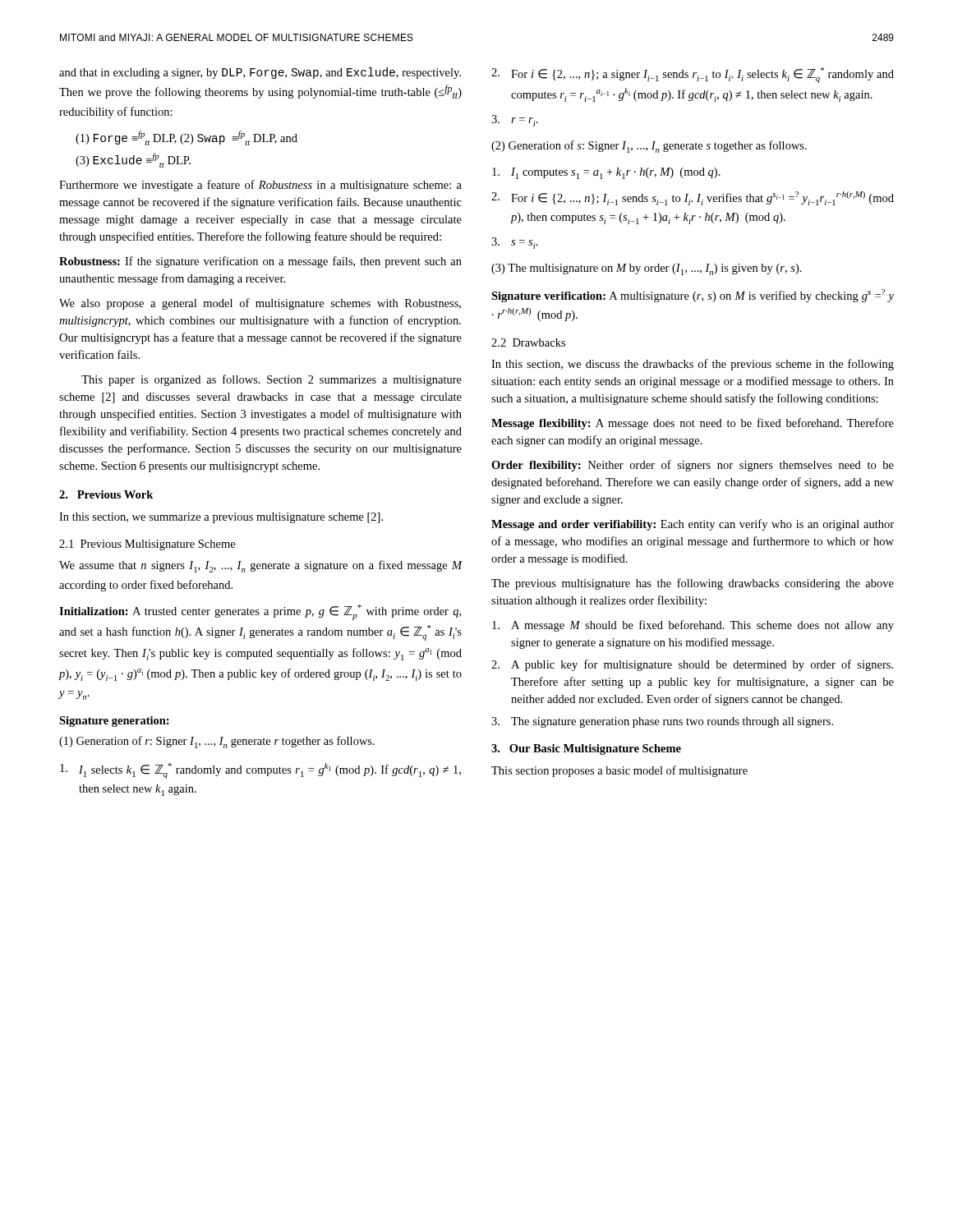953x1232 pixels.
Task: Navigate to the element starting "2. For i ∈ {2, ..., n}; a"
Action: [x=693, y=85]
